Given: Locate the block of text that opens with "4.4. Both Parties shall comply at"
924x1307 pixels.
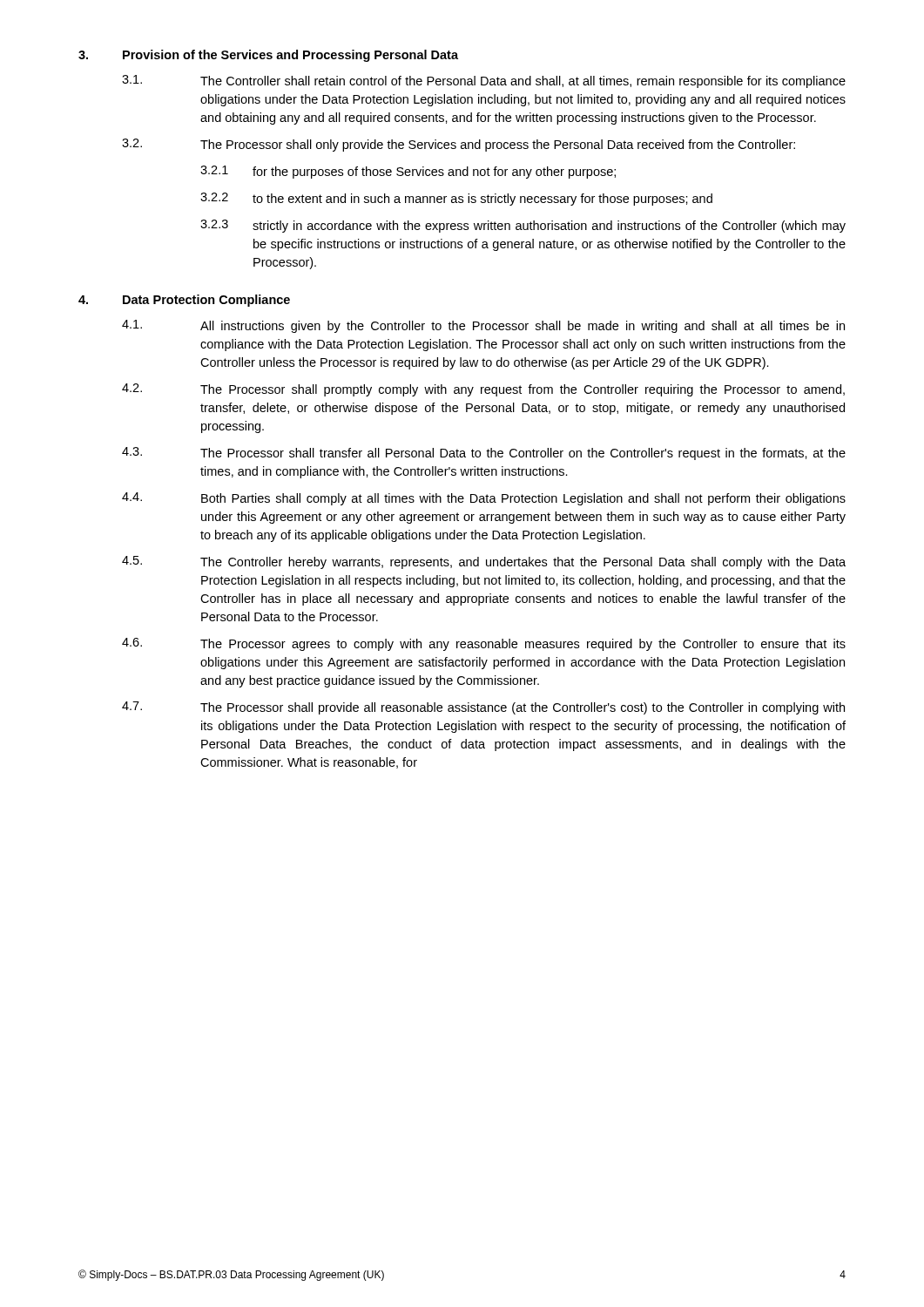Looking at the screenshot, I should [484, 517].
